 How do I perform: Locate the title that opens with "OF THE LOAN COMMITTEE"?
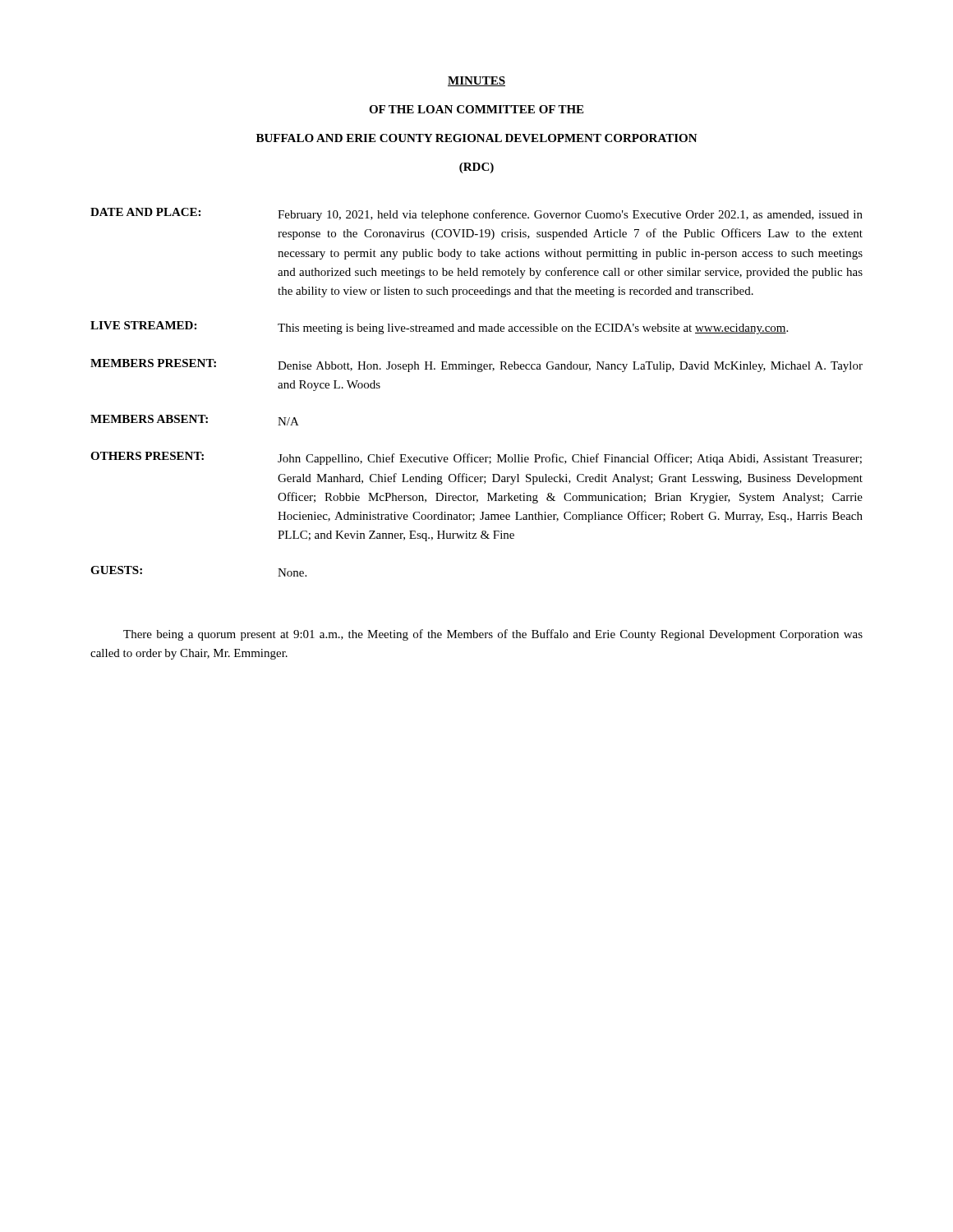[476, 110]
